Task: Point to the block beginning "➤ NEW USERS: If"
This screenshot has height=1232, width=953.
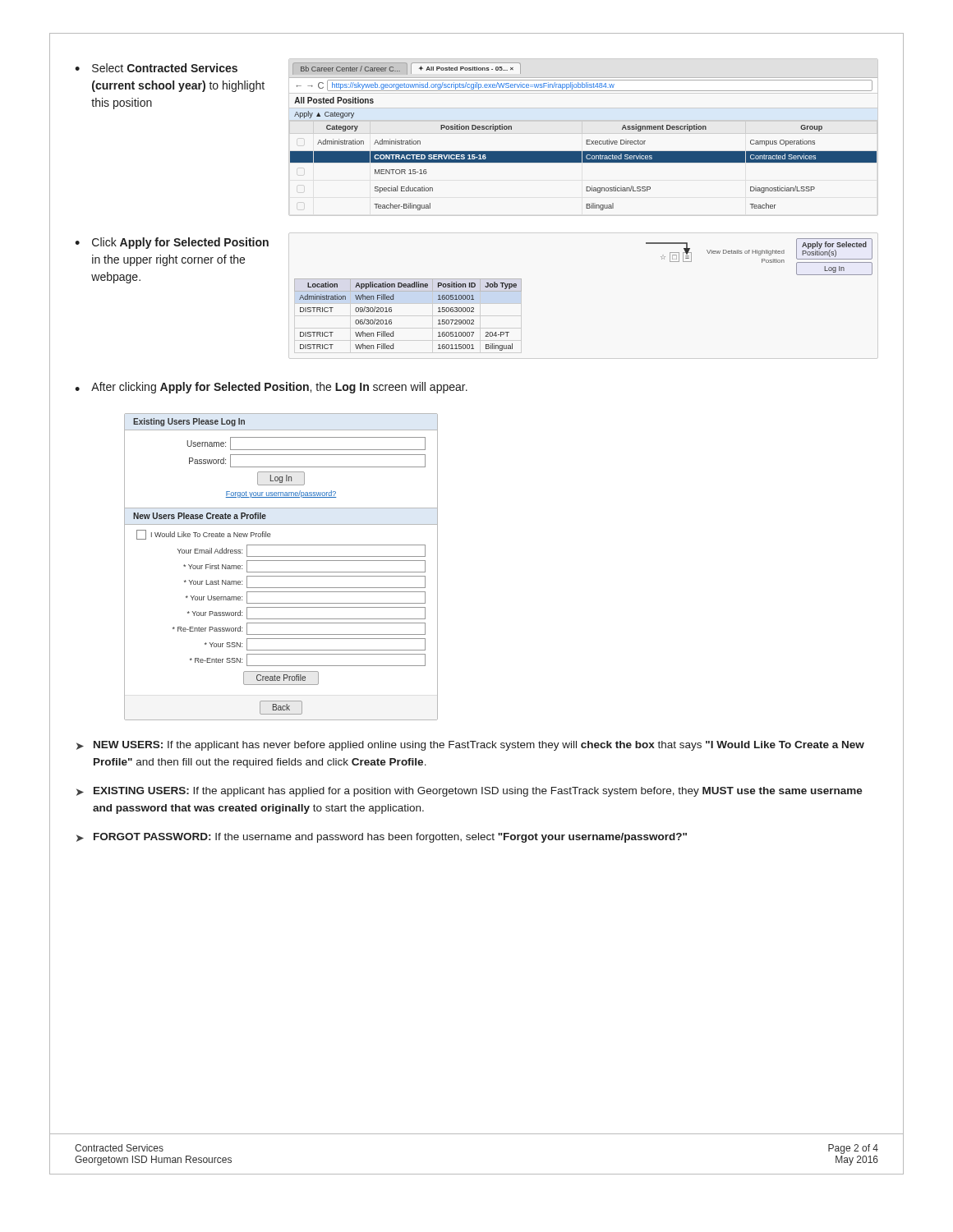Action: [x=476, y=792]
